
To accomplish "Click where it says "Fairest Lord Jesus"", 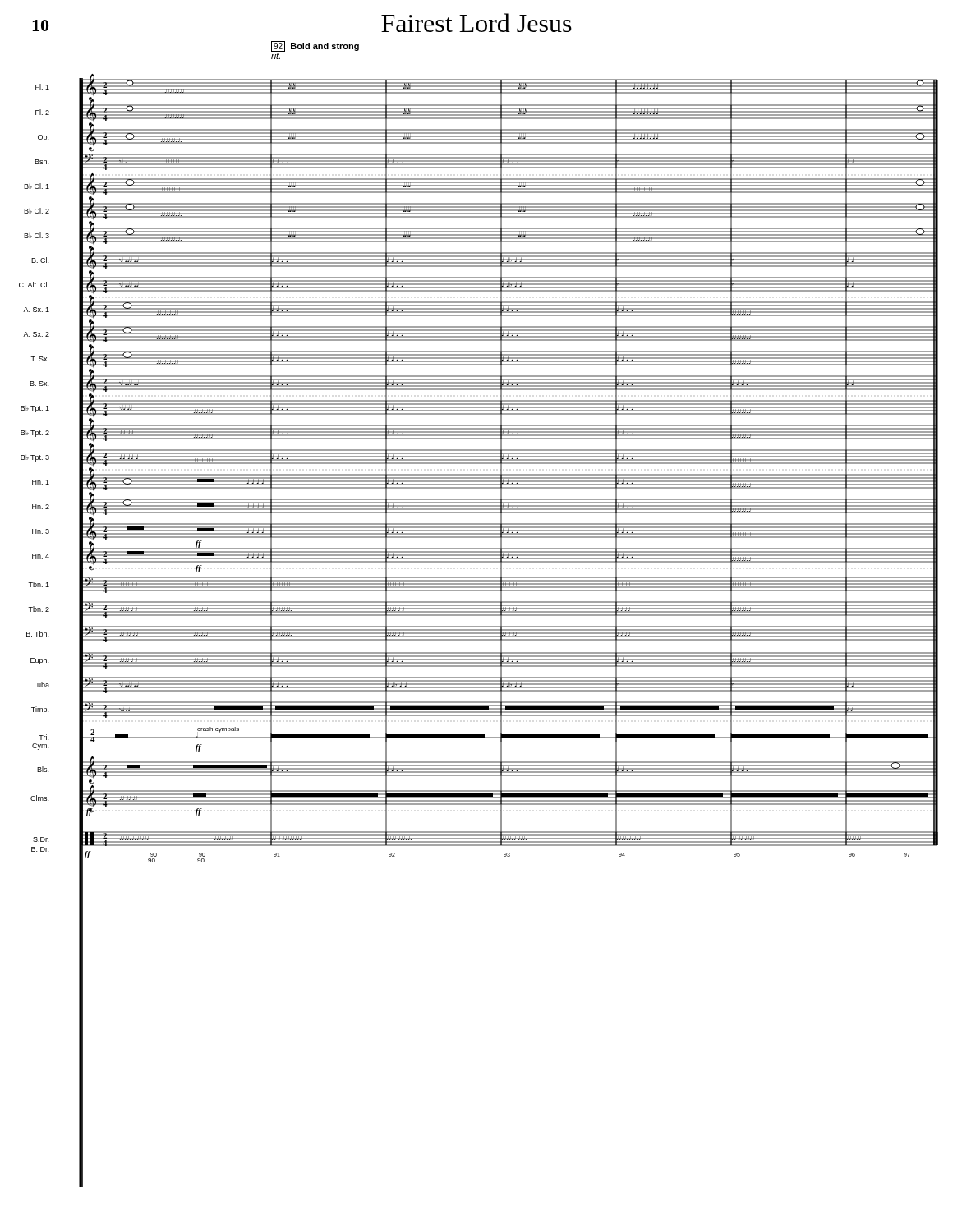I will pos(476,23).
